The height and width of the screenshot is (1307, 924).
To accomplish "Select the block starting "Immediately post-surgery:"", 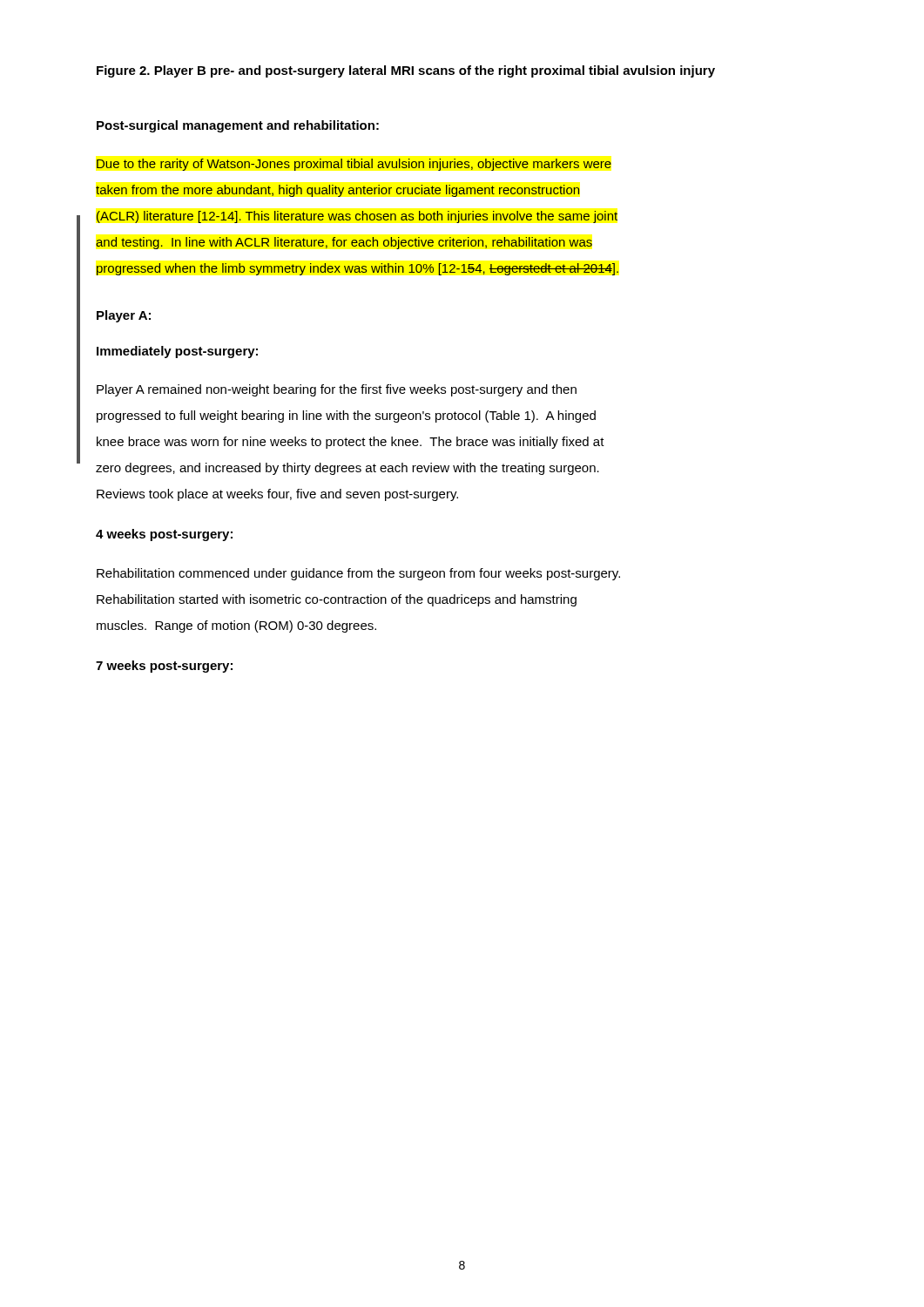I will pyautogui.click(x=178, y=350).
